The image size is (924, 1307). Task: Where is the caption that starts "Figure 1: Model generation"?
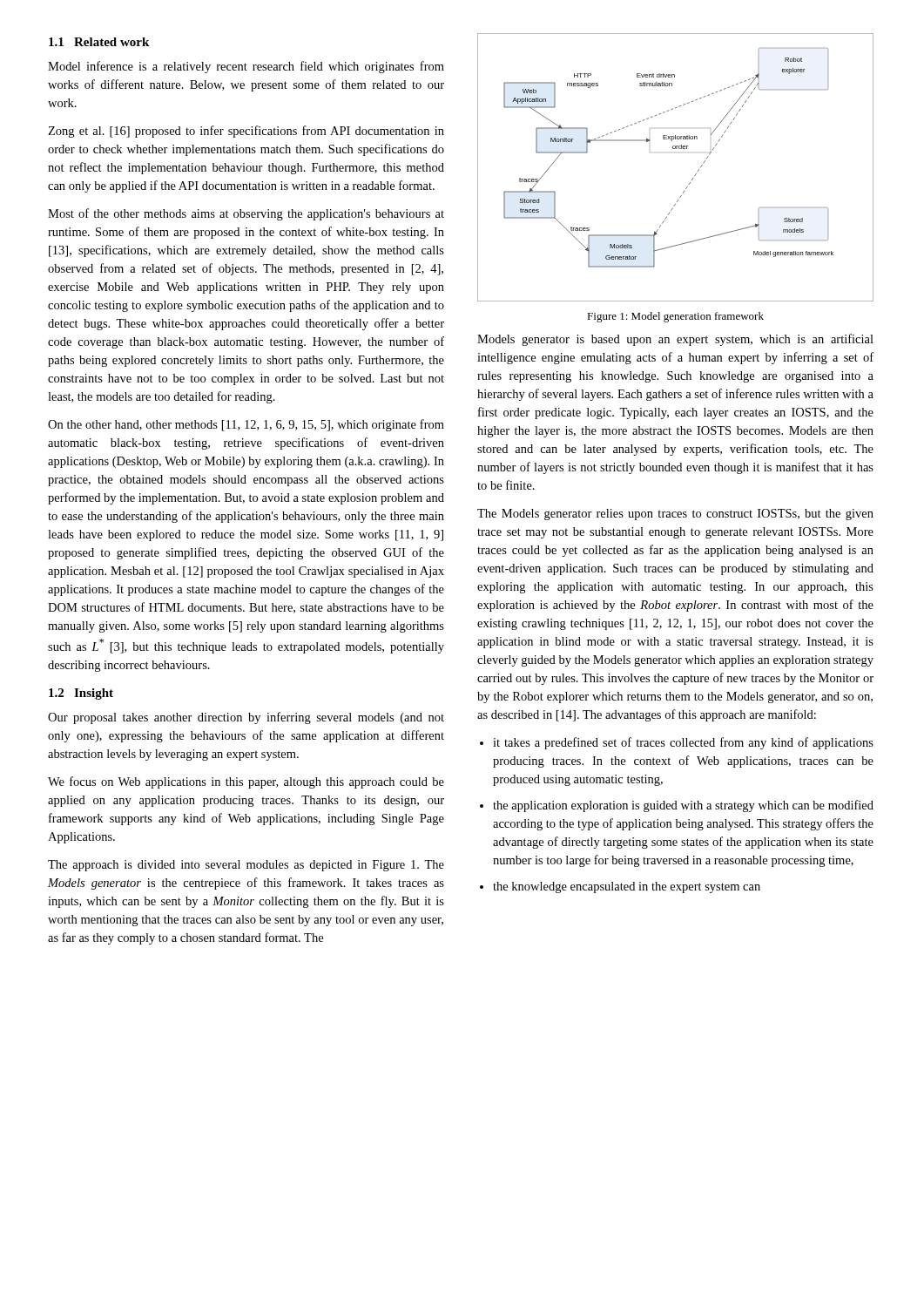[x=675, y=316]
